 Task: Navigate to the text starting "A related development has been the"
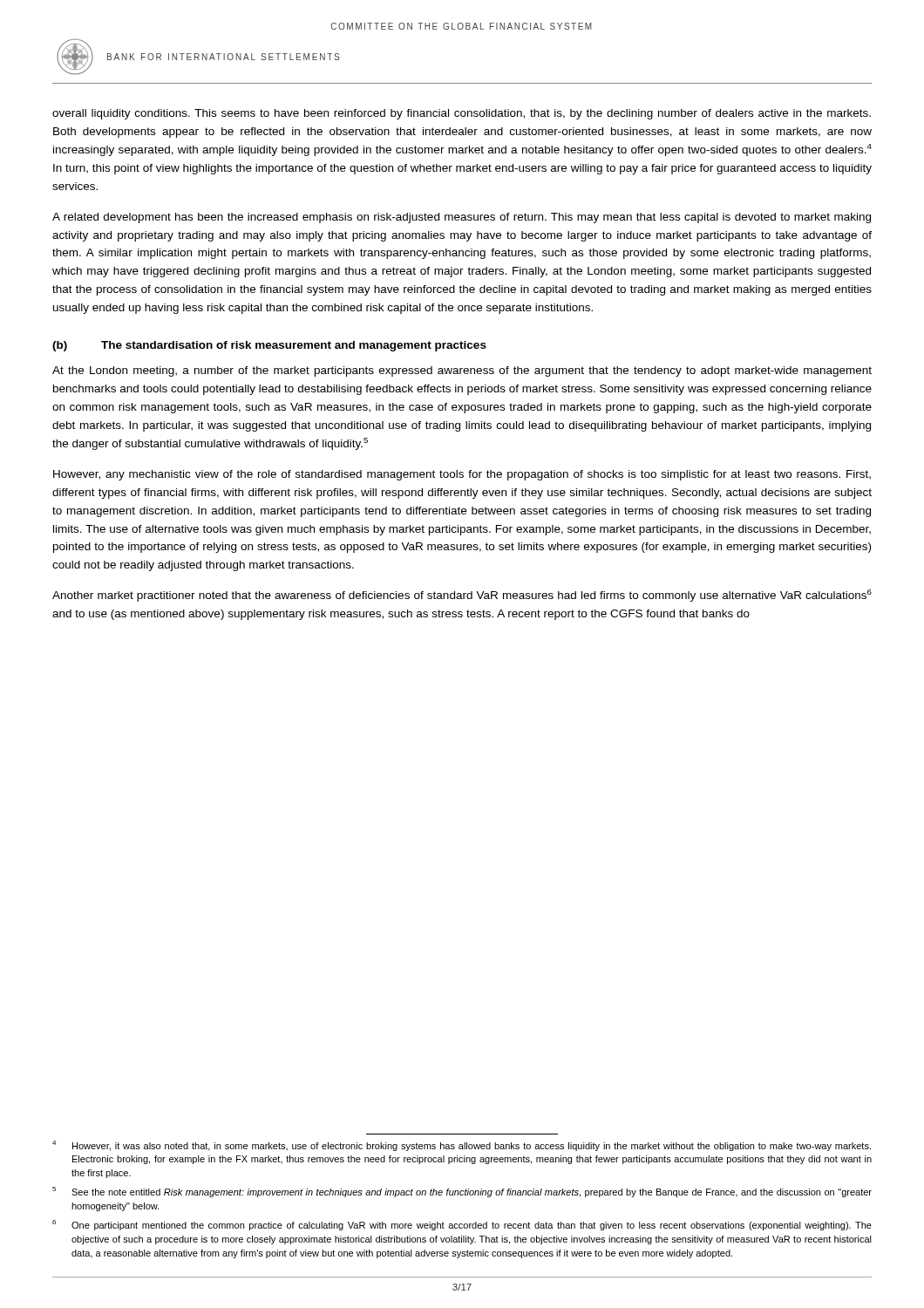pos(462,262)
